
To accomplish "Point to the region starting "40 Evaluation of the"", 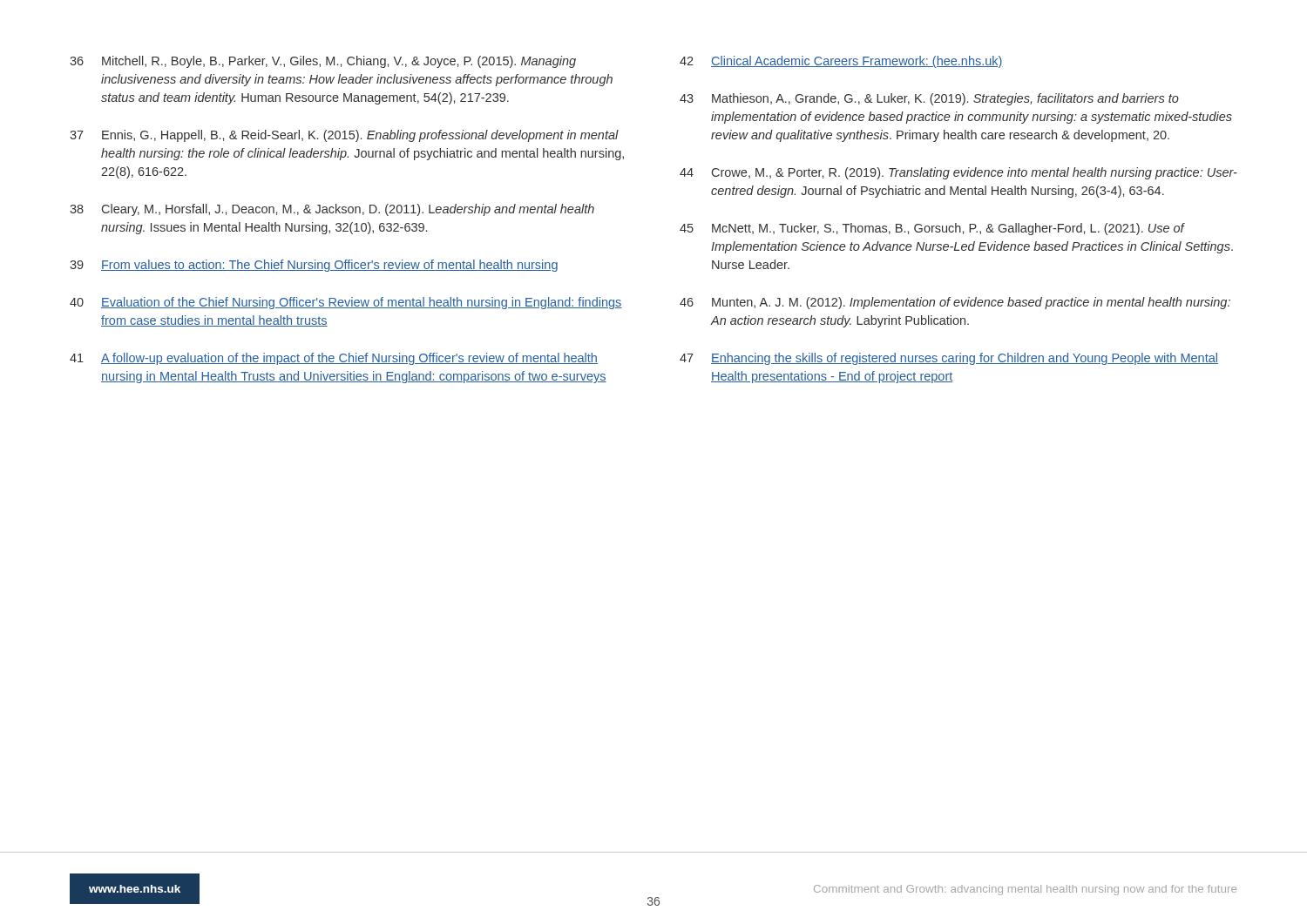I will point(349,312).
